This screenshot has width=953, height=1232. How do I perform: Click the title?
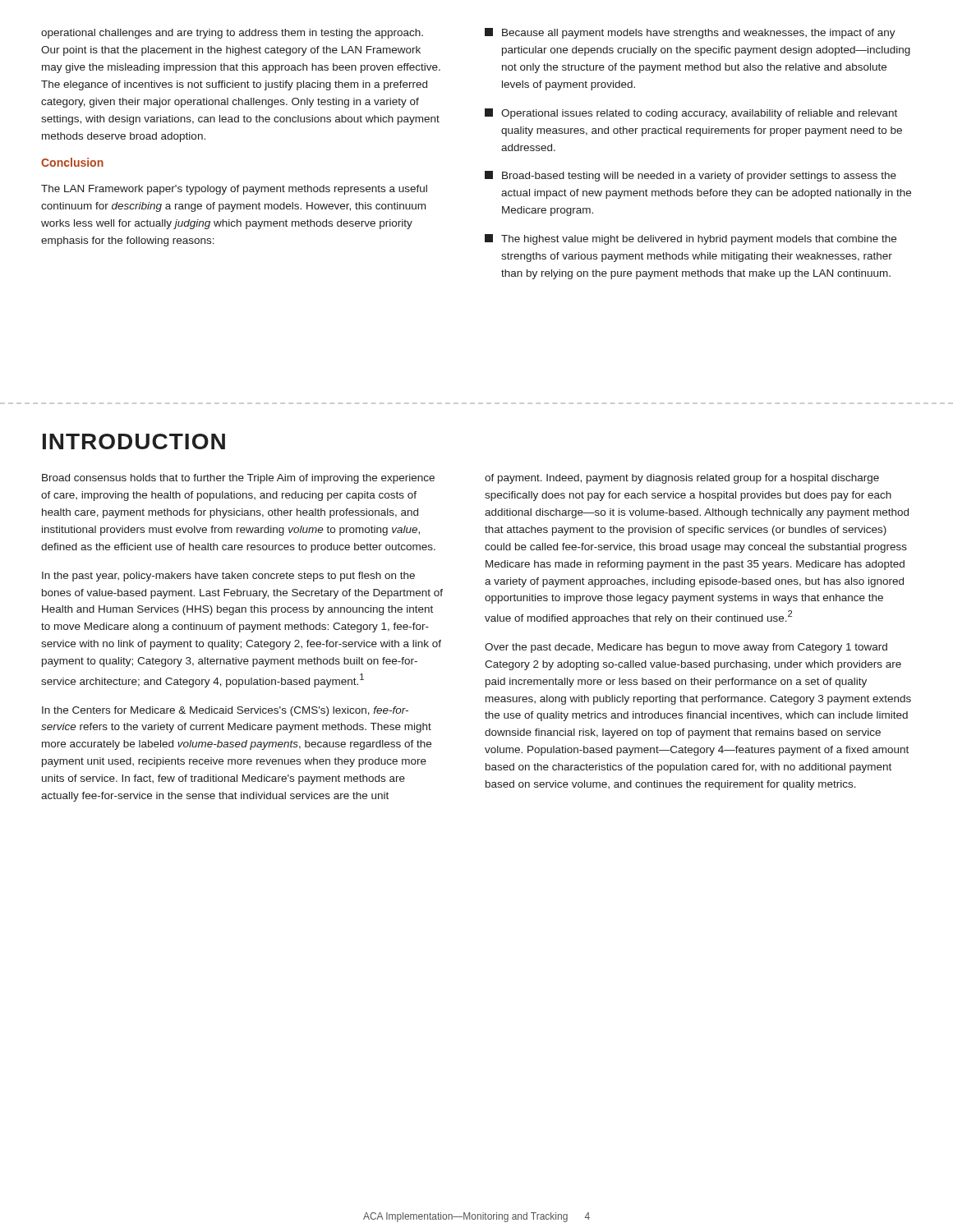click(x=134, y=441)
